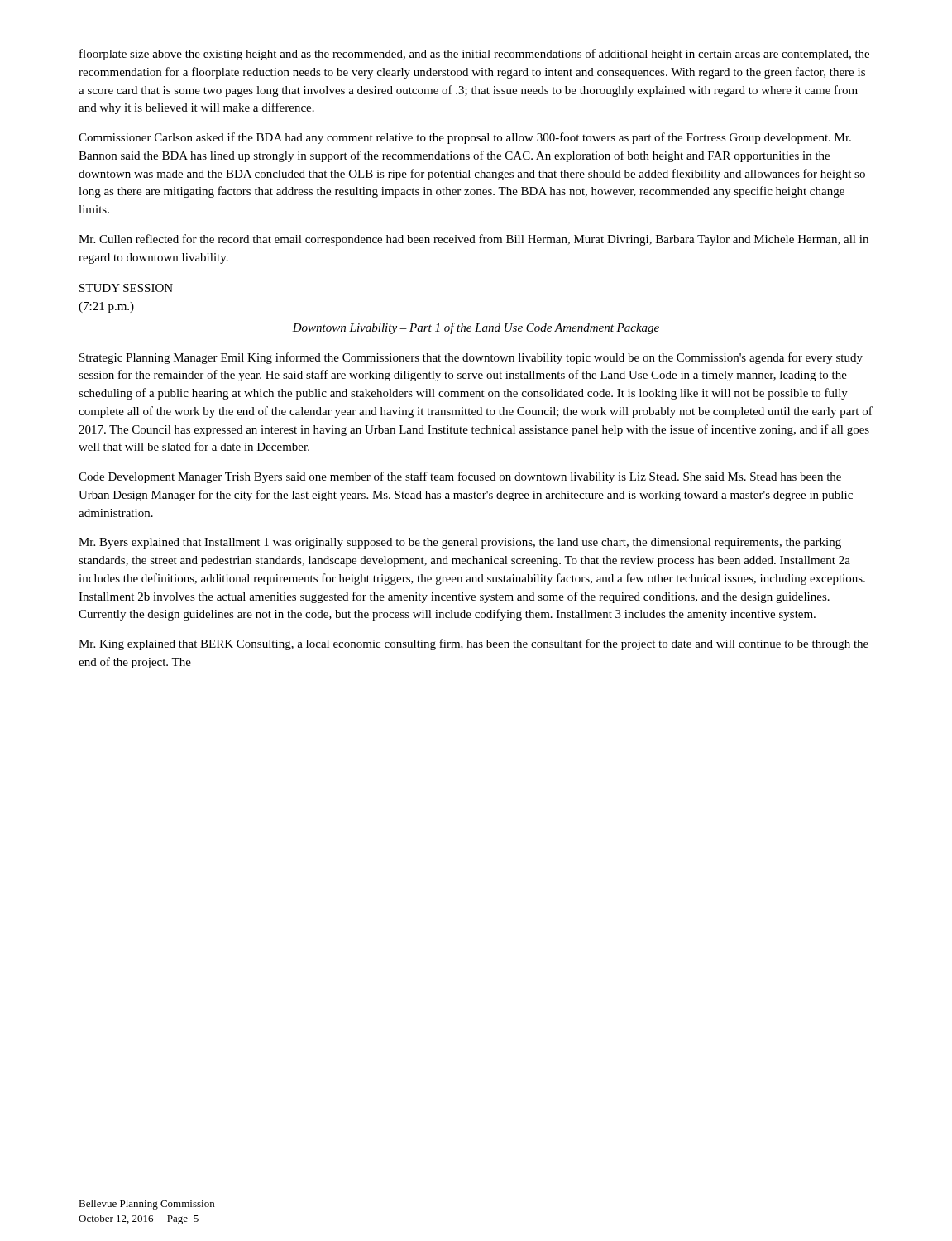952x1241 pixels.
Task: Select the text block that reads "floorplate size above the existing height and as"
Action: pyautogui.click(x=474, y=81)
